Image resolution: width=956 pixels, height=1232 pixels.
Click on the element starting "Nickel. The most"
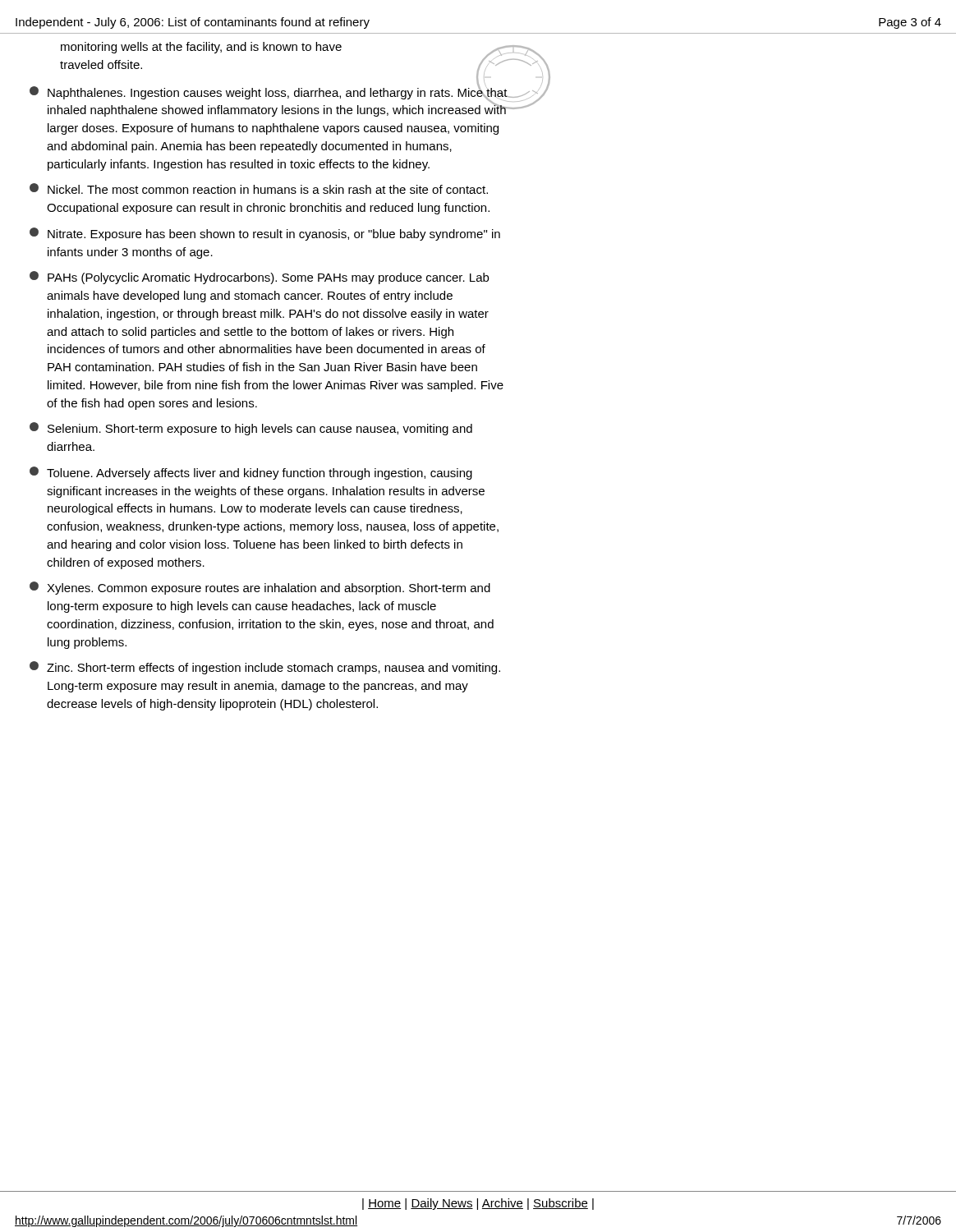pyautogui.click(x=269, y=199)
